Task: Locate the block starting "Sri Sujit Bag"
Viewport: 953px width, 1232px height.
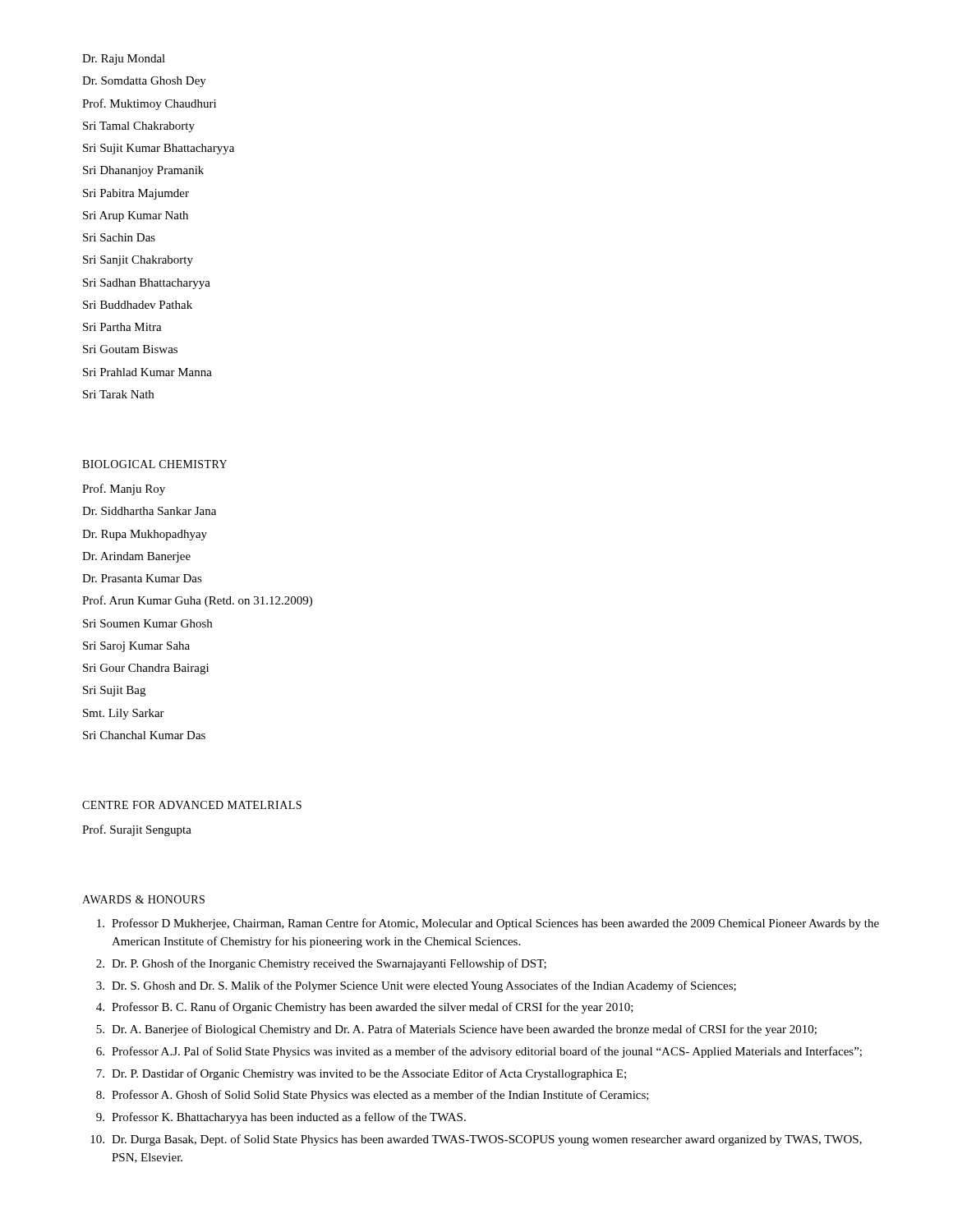Action: click(x=114, y=690)
